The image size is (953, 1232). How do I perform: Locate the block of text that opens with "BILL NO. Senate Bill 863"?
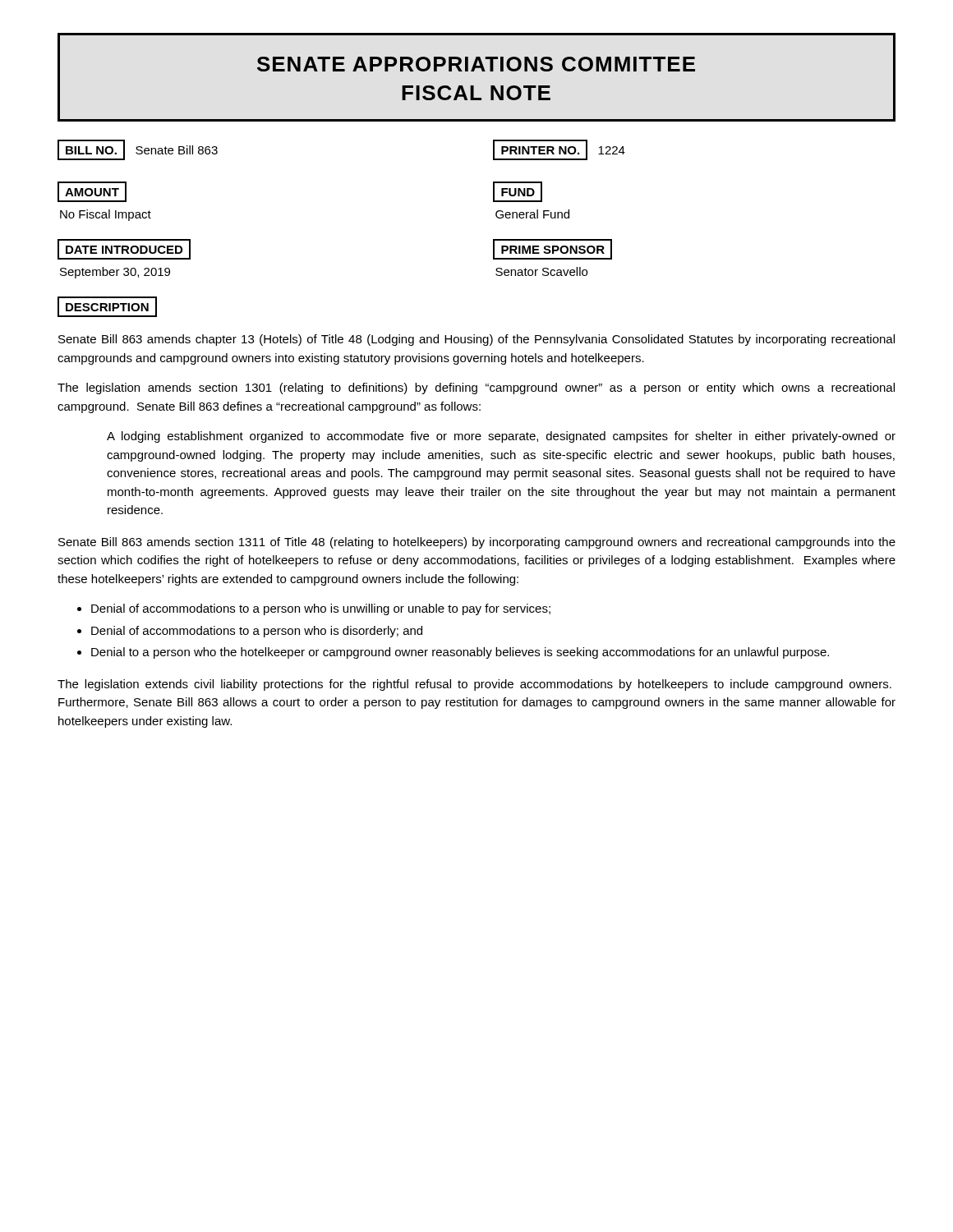coord(91,153)
